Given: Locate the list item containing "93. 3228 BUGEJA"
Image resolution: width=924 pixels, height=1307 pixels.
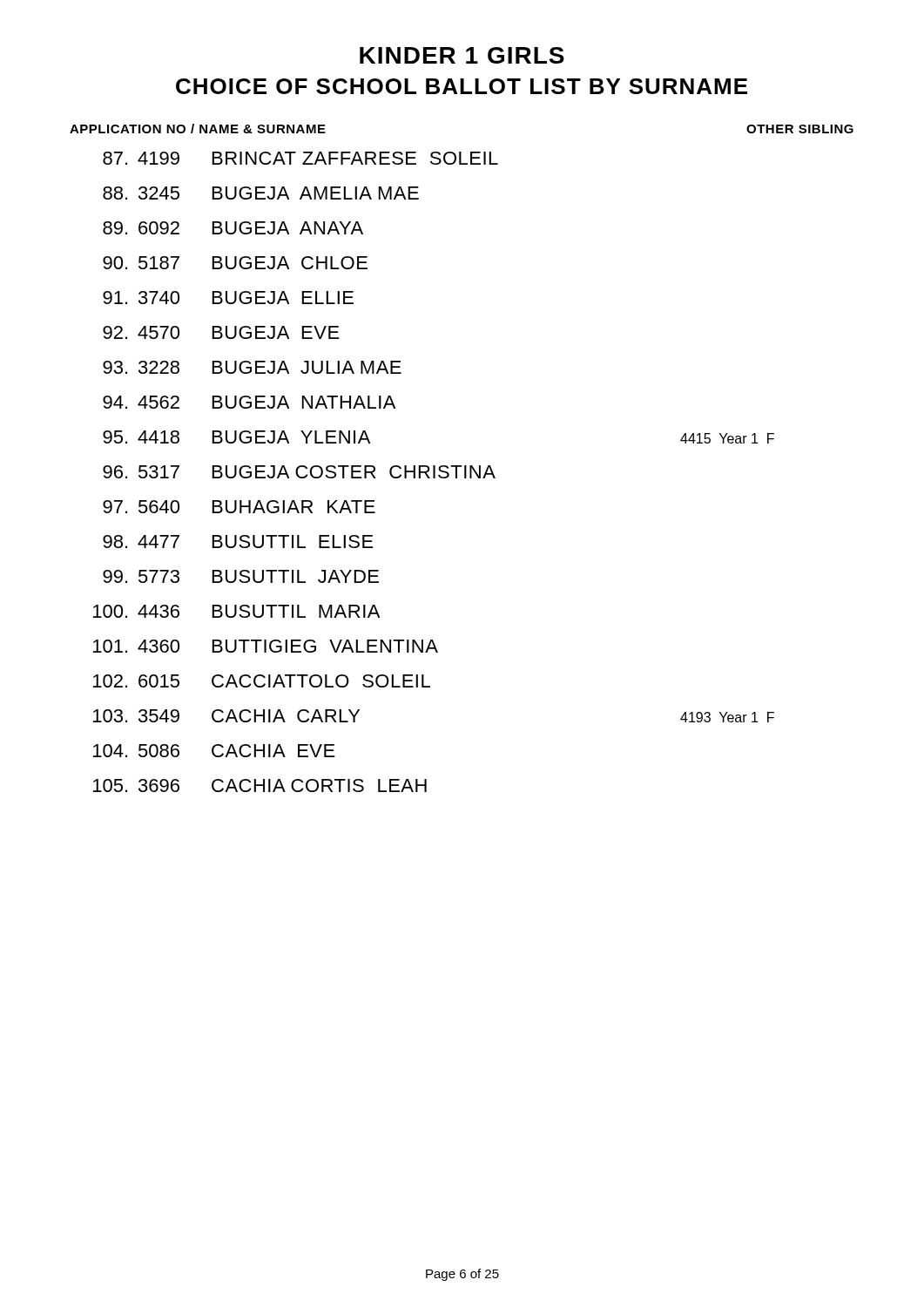Looking at the screenshot, I should pyautogui.click(x=371, y=368).
